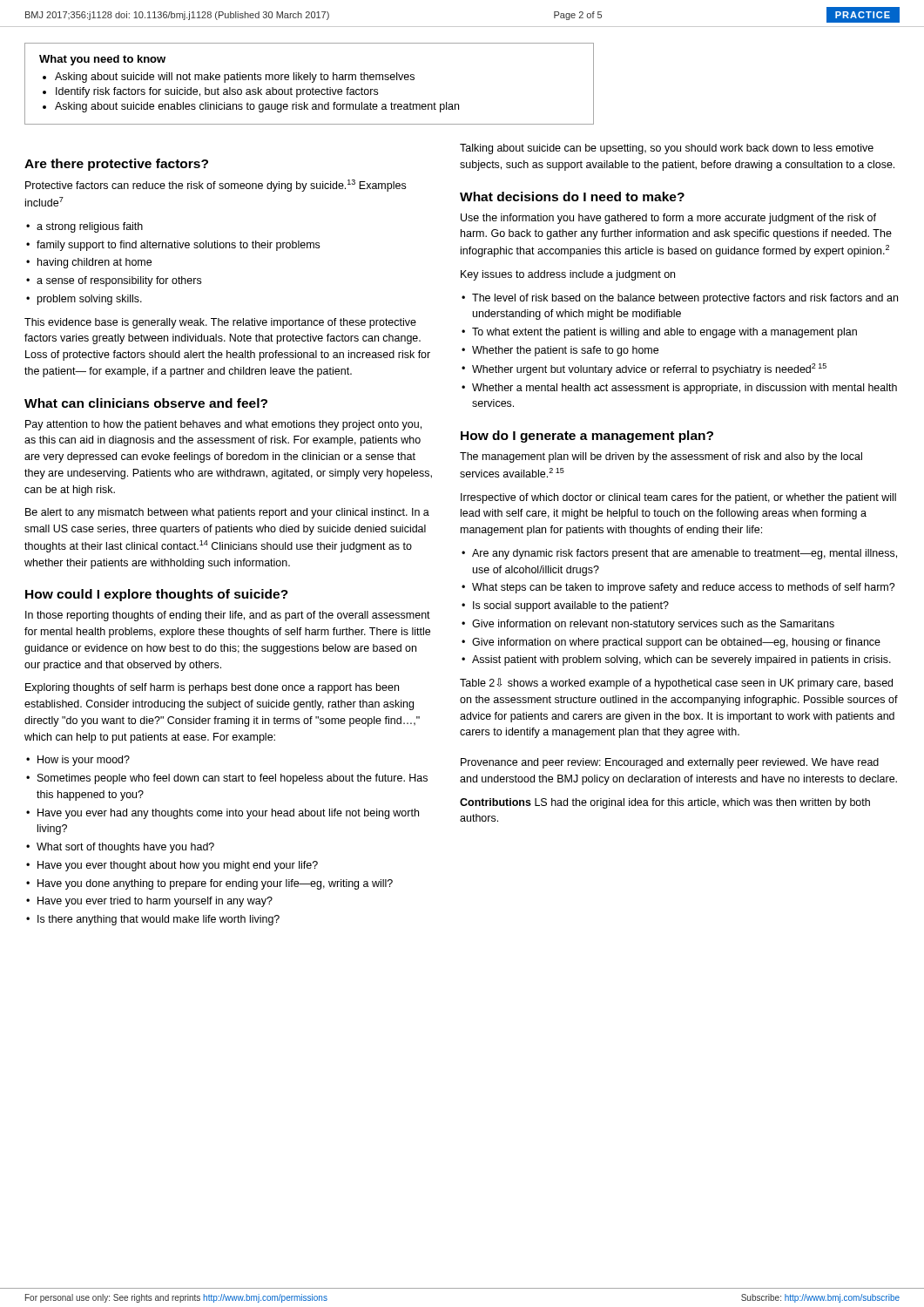Locate the element starting "Give information on relevant non-statutory services such as"

tap(653, 624)
